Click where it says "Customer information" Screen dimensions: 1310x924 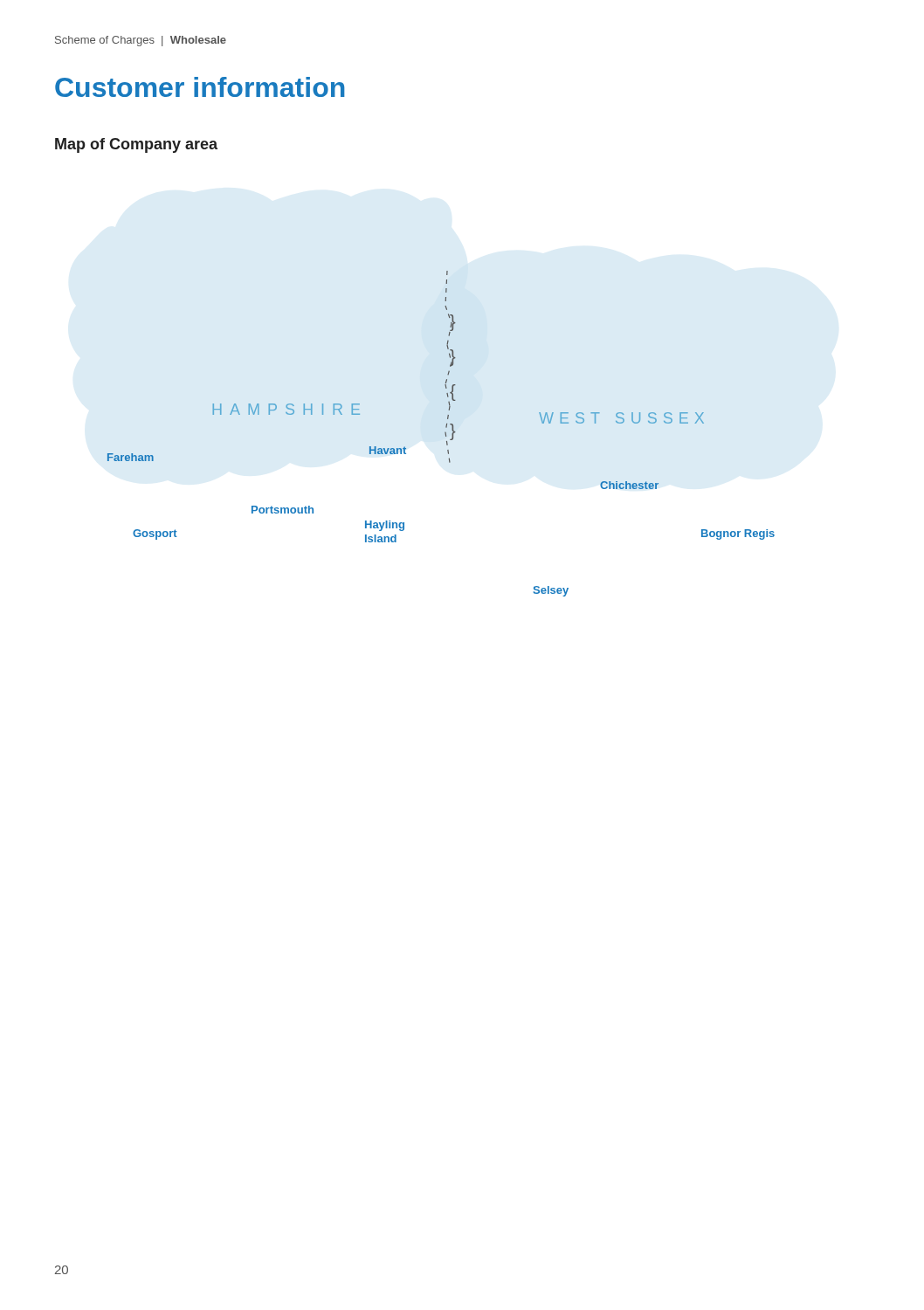200,87
